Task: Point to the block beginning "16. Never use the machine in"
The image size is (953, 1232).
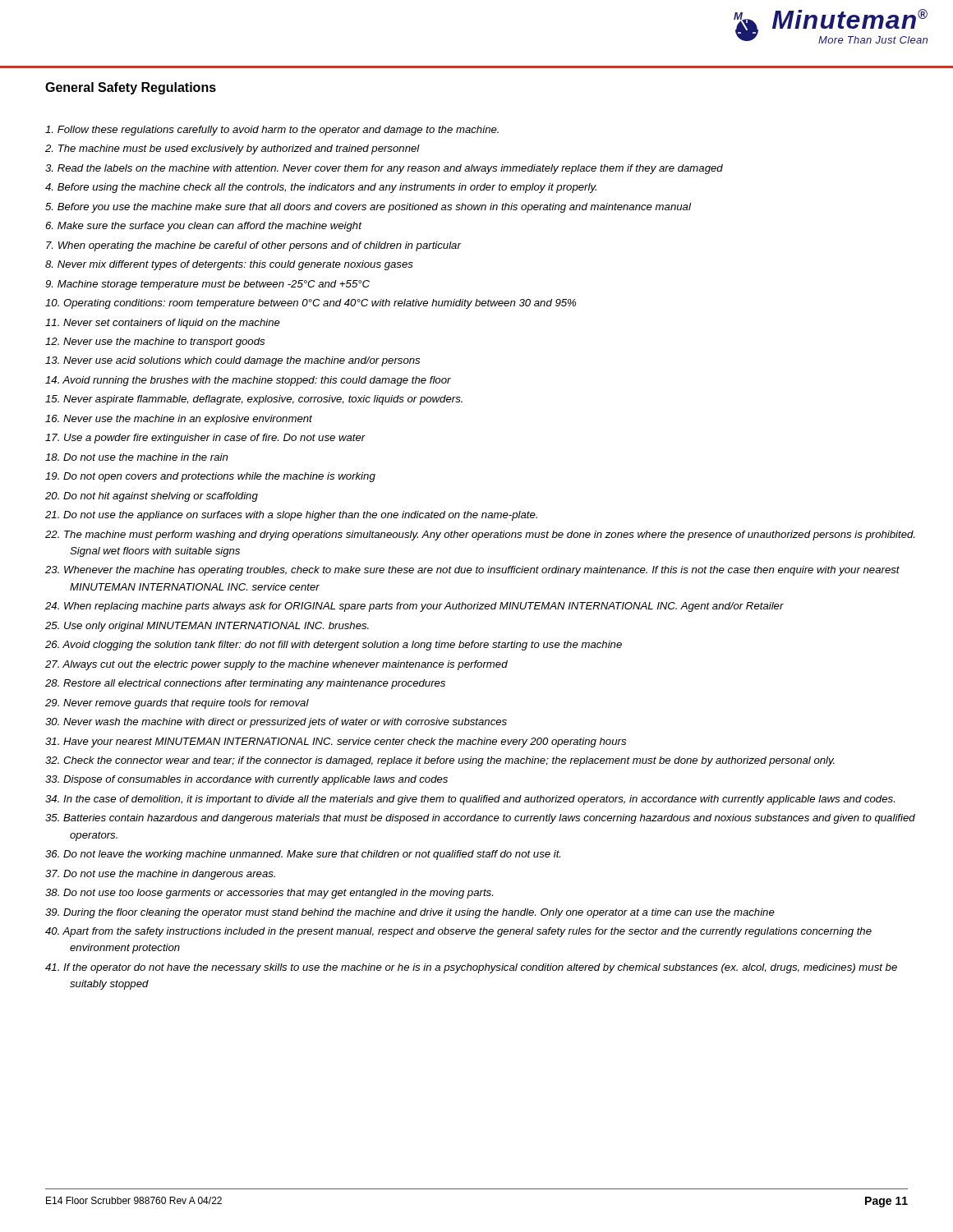Action: [179, 418]
